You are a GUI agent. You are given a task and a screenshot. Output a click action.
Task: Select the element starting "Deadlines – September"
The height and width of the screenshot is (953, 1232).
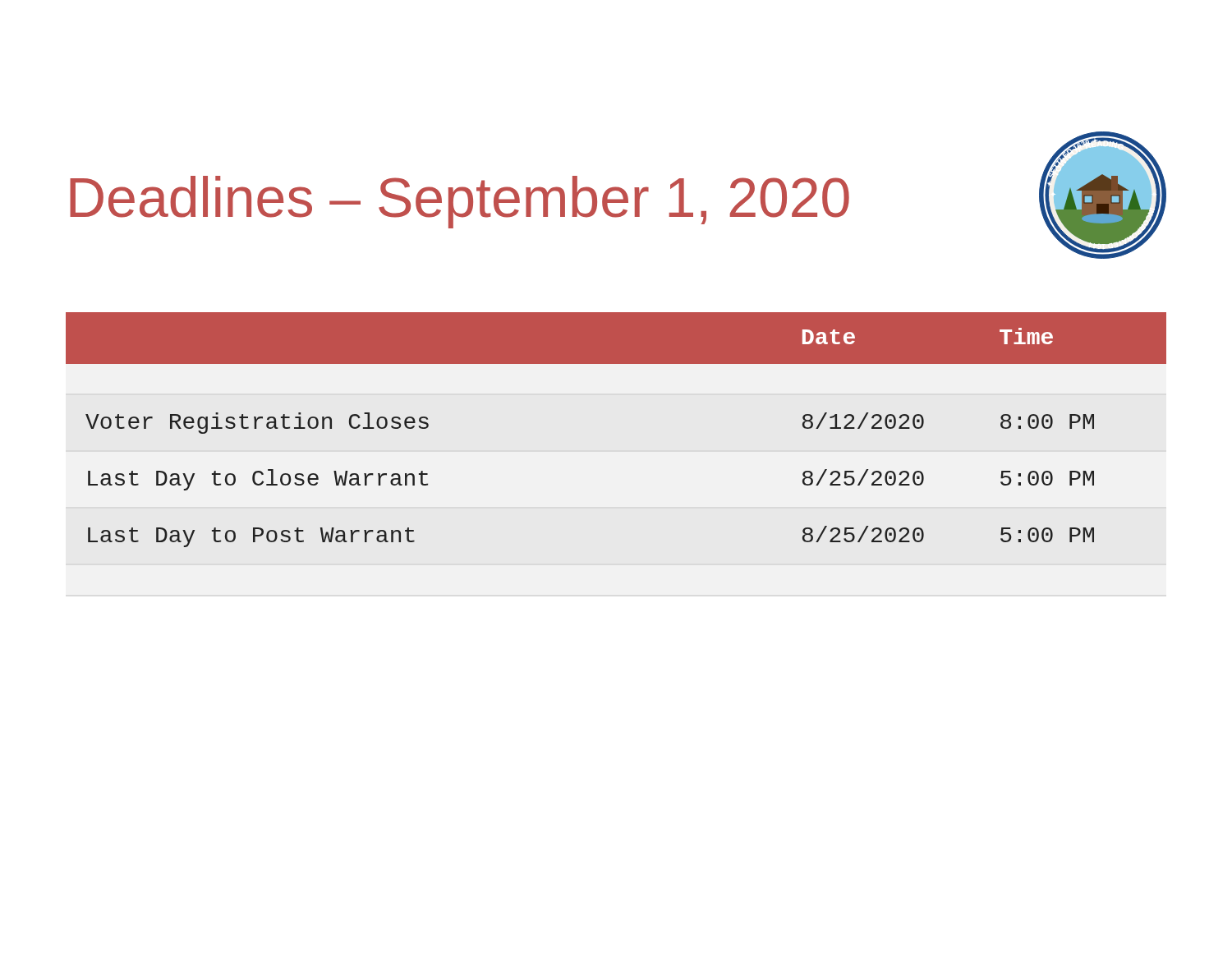(458, 197)
